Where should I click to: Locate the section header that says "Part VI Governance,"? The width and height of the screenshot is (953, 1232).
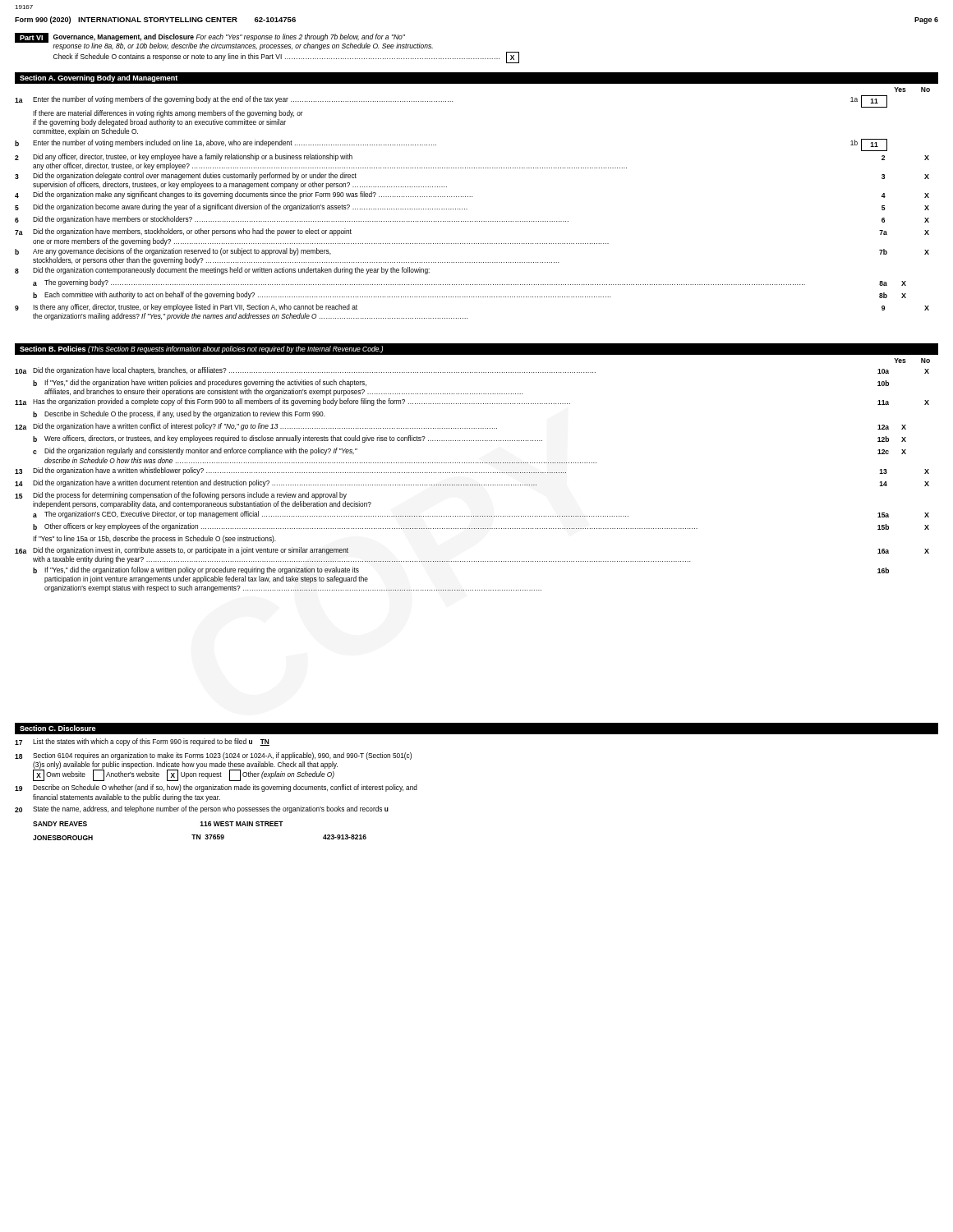[x=476, y=48]
